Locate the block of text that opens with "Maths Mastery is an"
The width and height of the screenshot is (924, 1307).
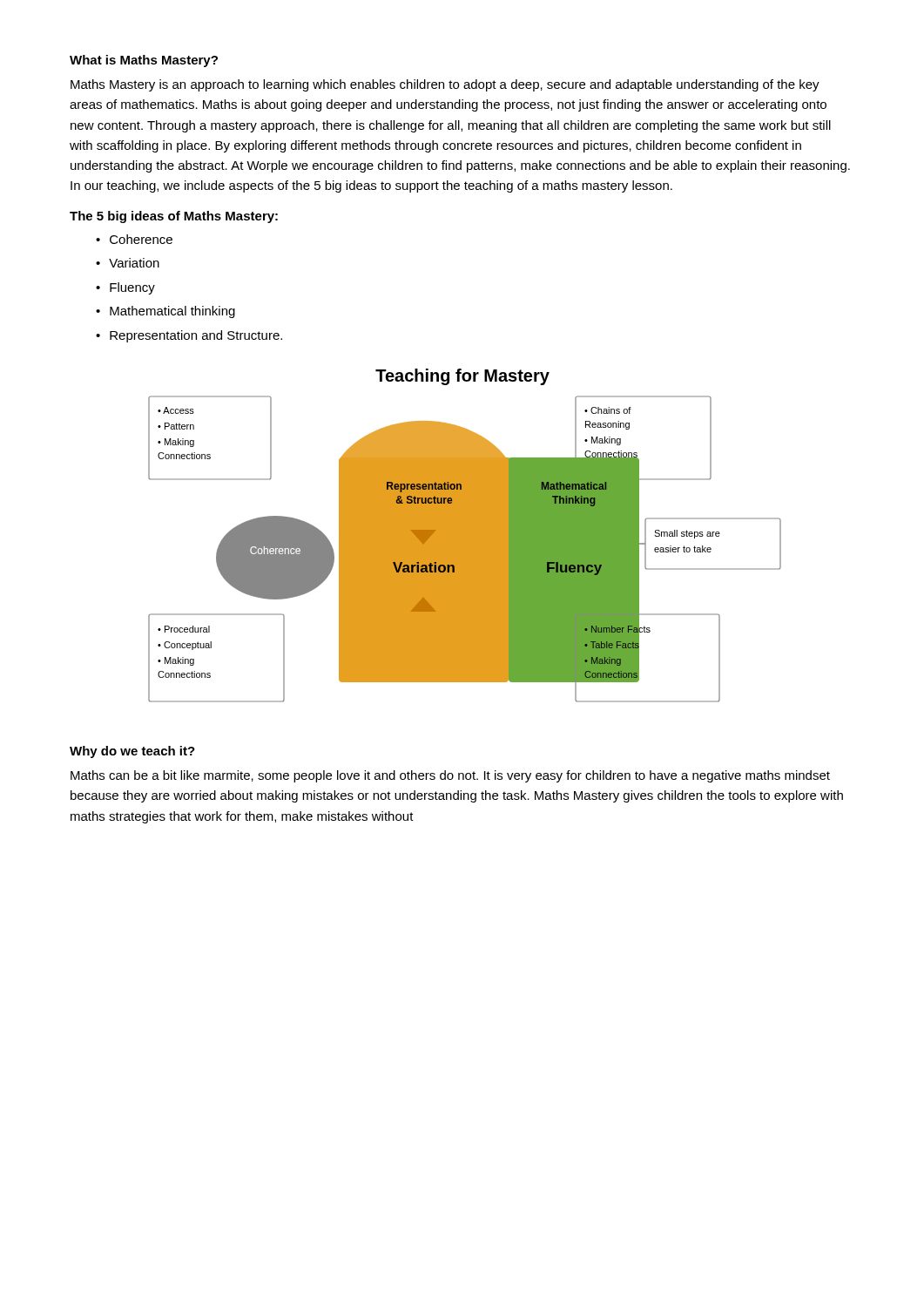point(460,135)
